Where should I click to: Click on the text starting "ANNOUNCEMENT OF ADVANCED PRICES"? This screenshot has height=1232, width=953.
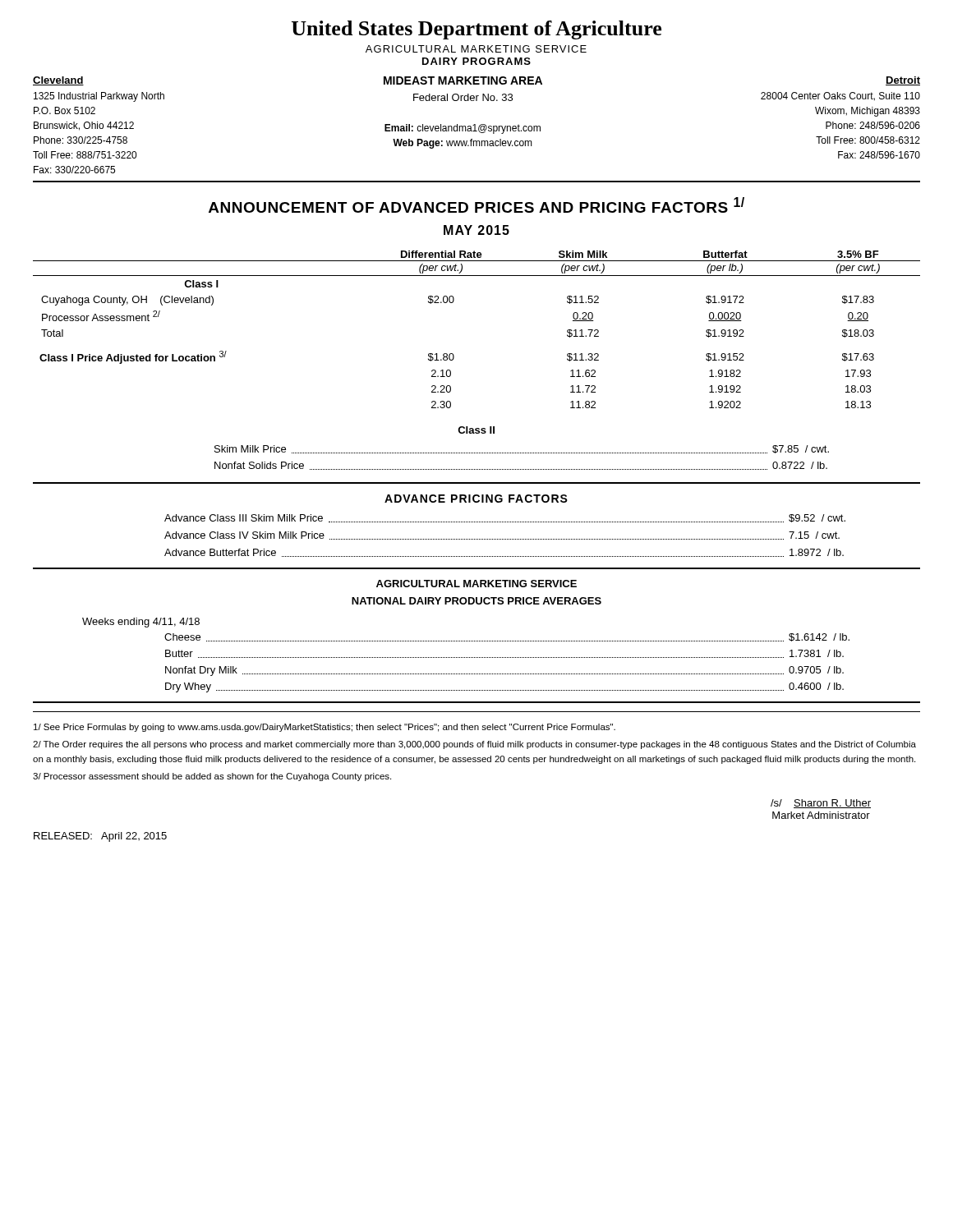[476, 206]
